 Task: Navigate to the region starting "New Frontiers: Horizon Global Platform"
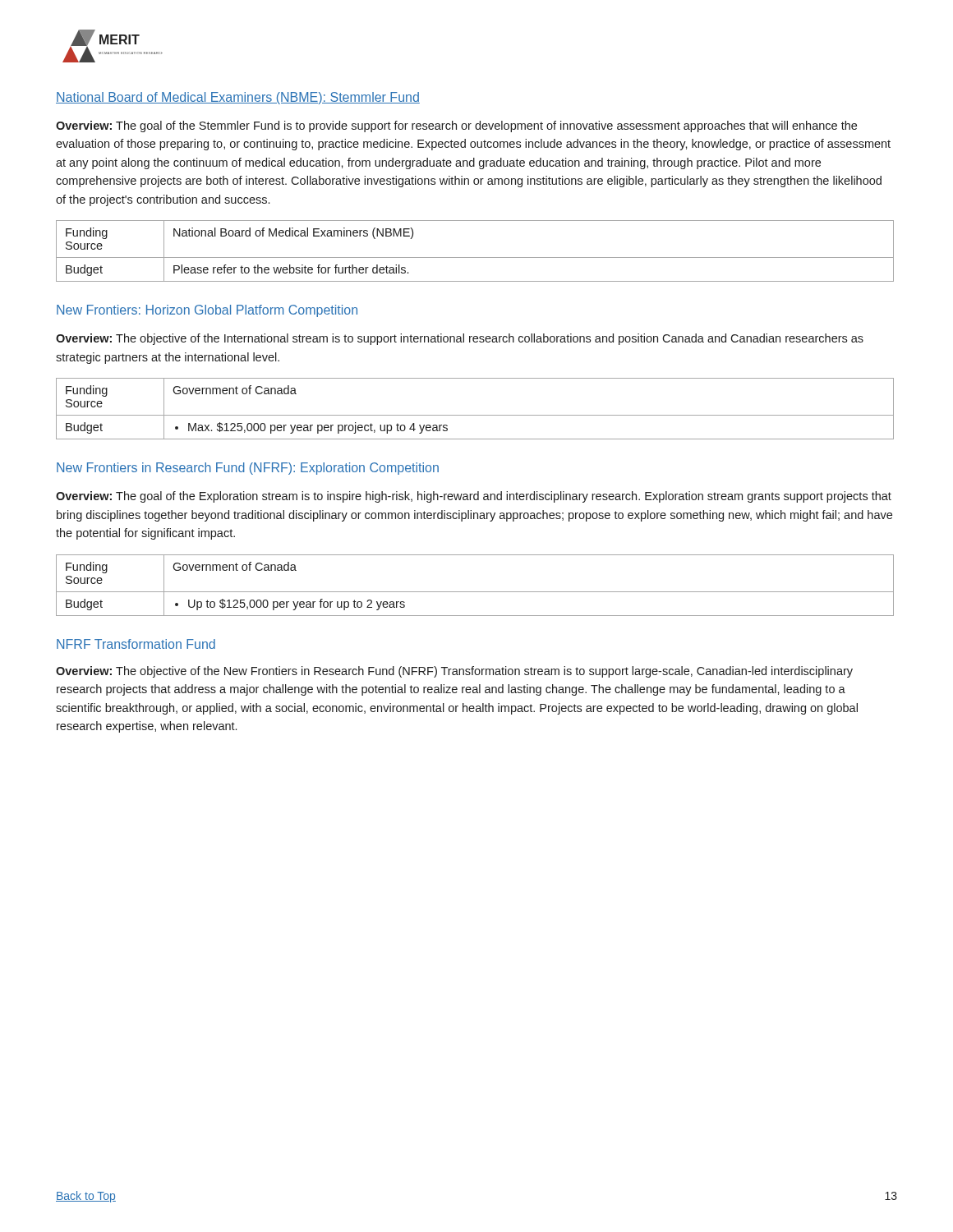[207, 310]
